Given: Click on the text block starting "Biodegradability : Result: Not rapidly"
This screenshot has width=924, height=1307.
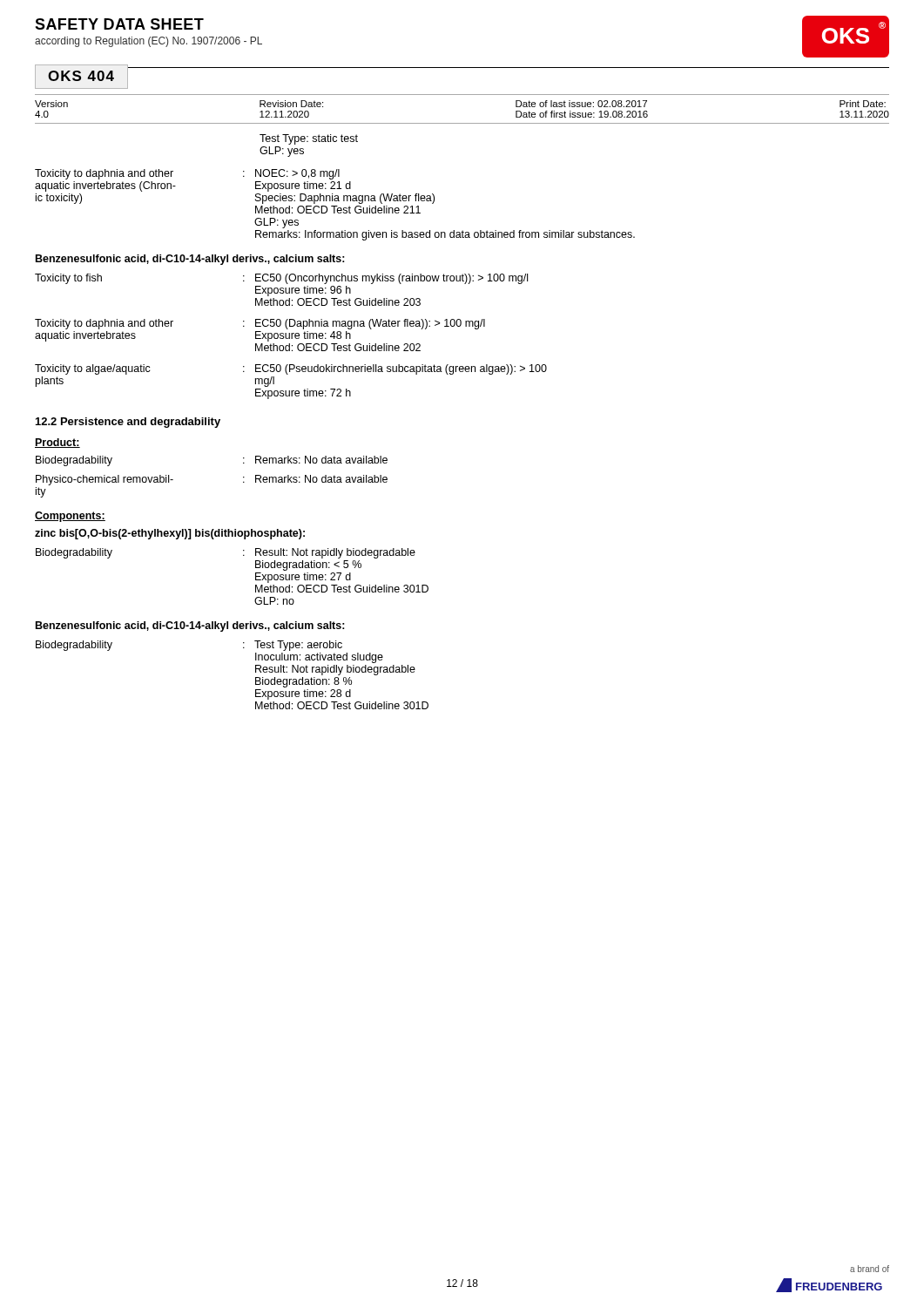Looking at the screenshot, I should click(x=76, y=553).
